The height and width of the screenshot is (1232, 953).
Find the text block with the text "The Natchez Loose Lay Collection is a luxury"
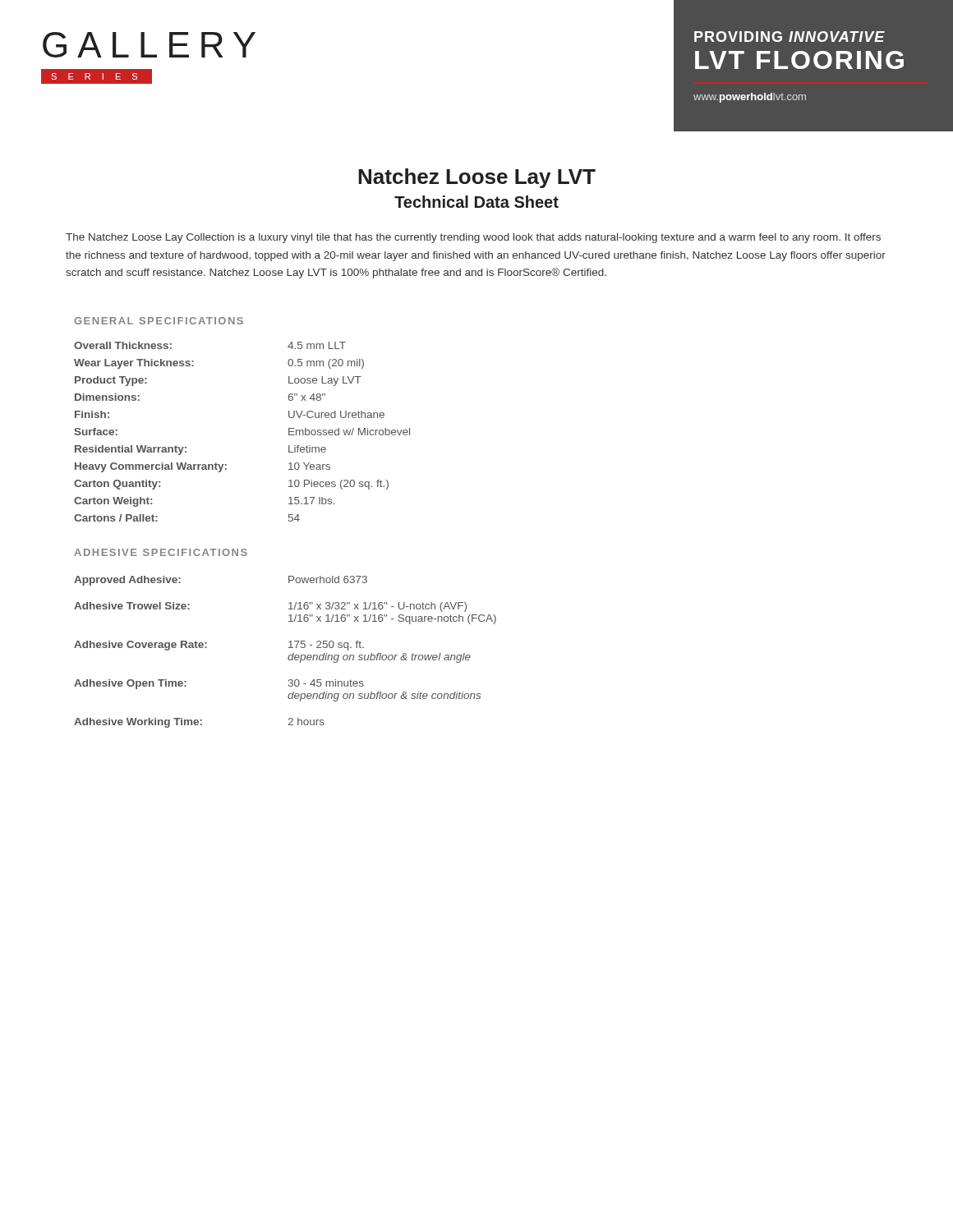pos(476,255)
